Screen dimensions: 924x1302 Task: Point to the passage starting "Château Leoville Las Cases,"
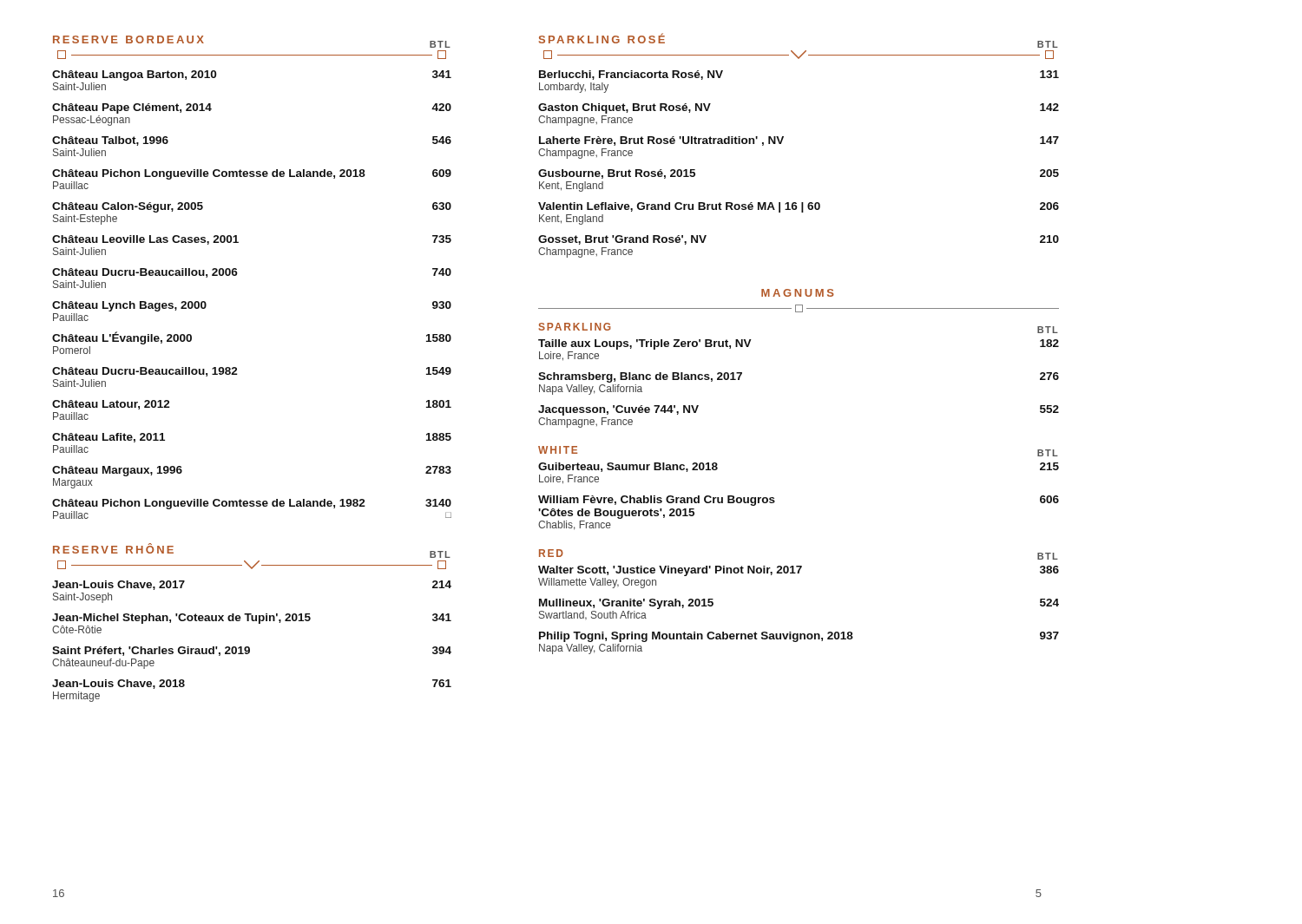click(x=142, y=240)
